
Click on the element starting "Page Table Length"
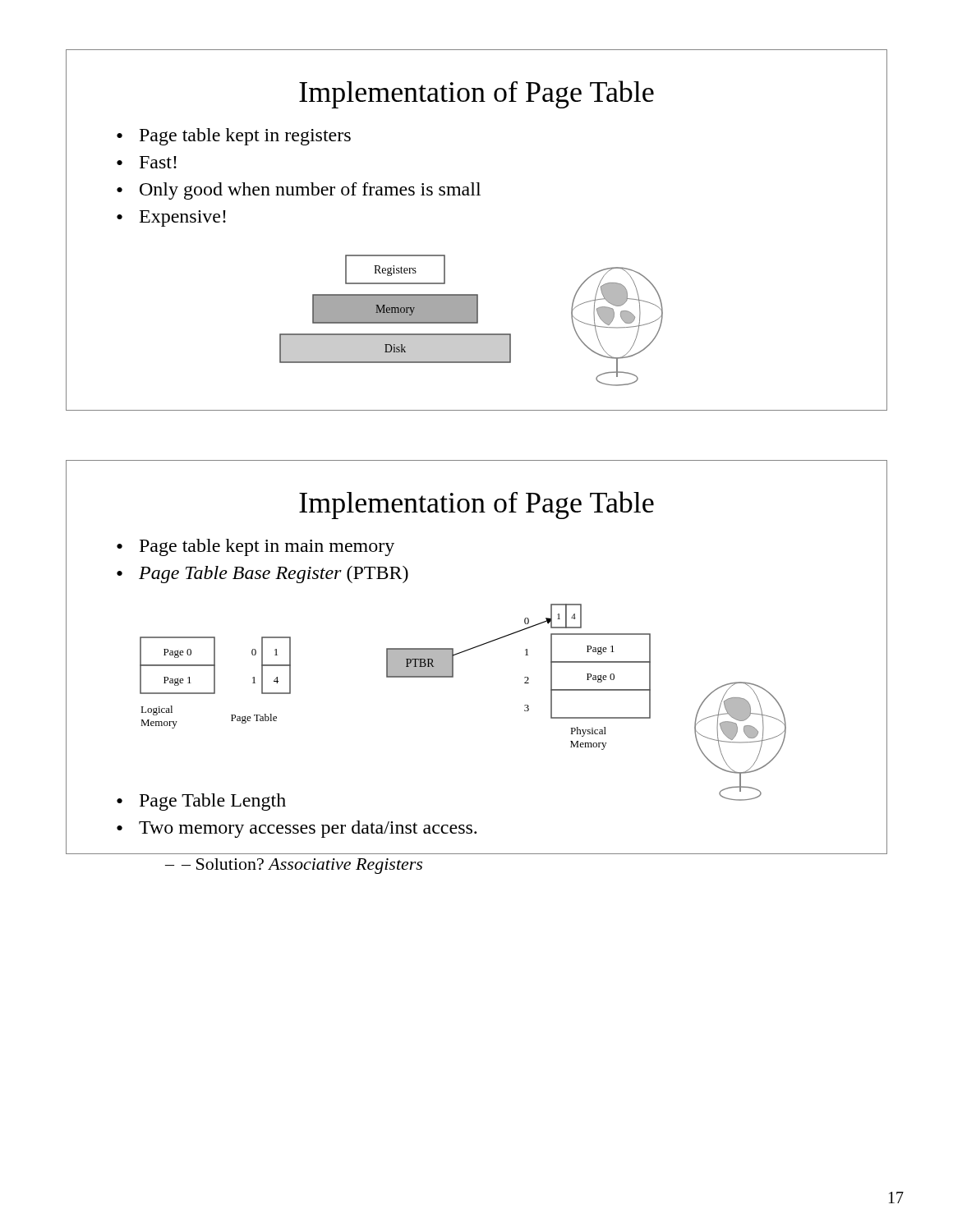pos(212,800)
